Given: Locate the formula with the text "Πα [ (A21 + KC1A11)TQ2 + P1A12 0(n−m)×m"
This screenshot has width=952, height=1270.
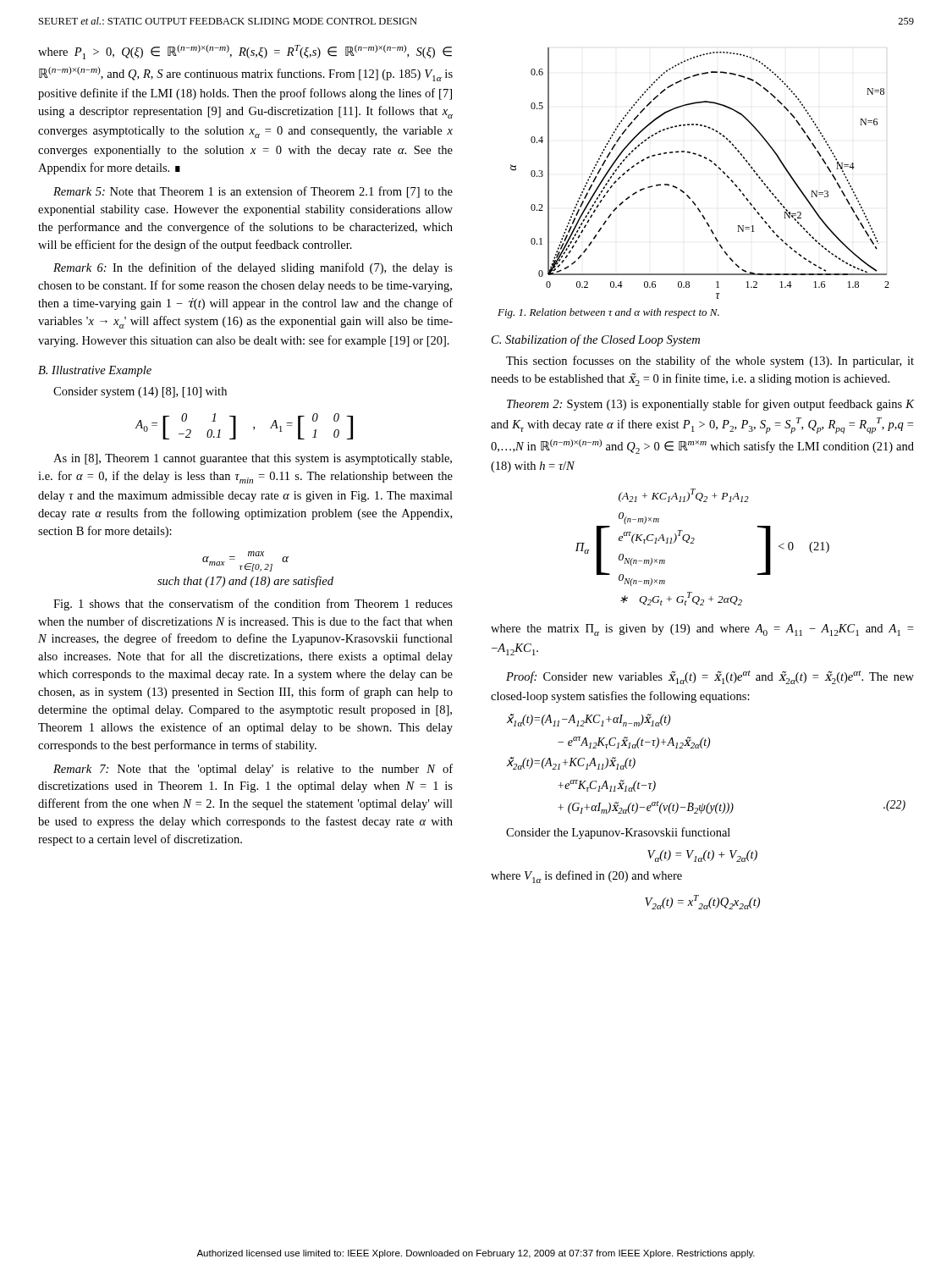Looking at the screenshot, I should tap(702, 547).
